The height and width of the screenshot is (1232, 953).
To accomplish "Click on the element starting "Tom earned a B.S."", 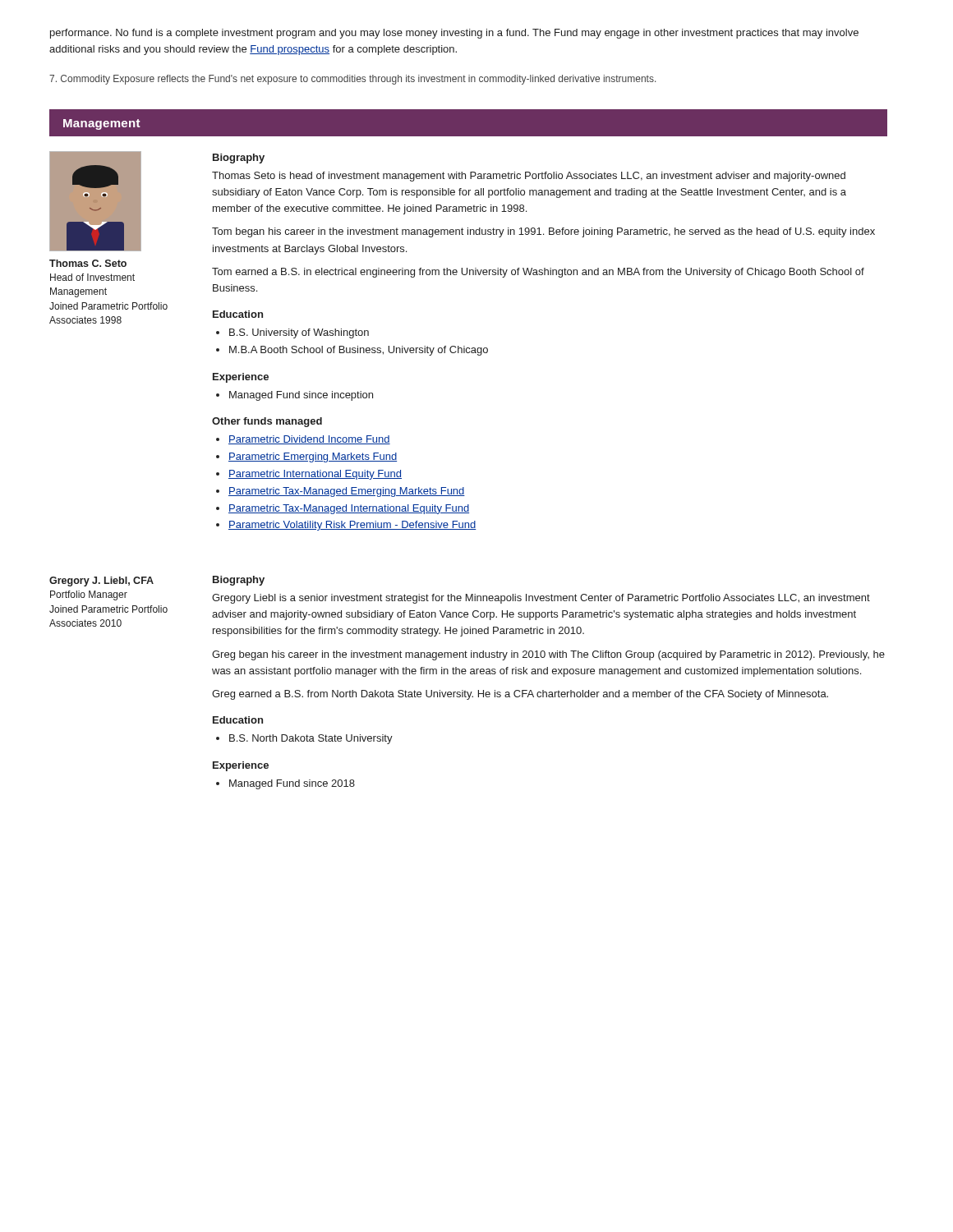I will coord(538,279).
